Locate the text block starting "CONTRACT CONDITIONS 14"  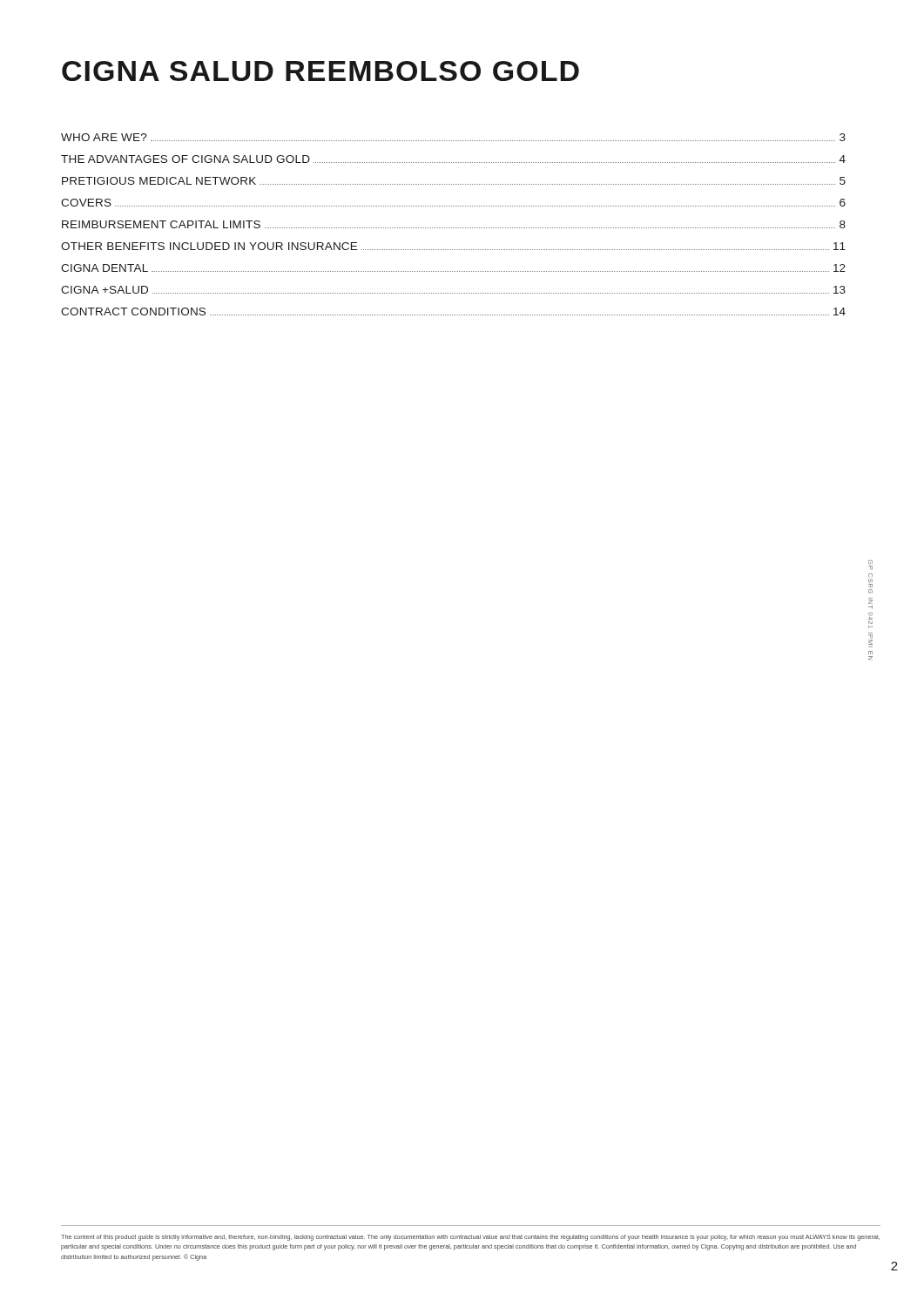point(453,311)
